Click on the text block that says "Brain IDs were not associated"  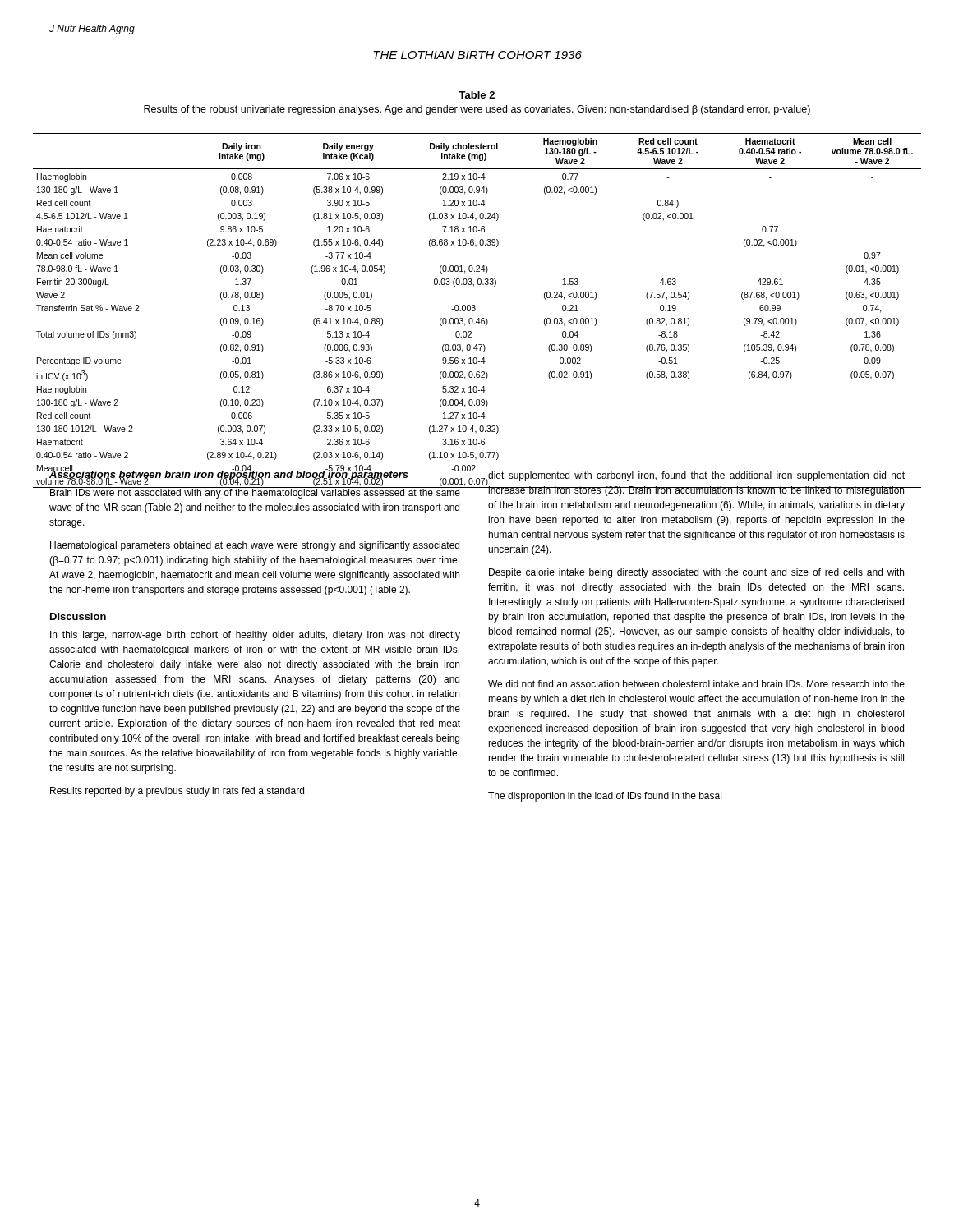pyautogui.click(x=255, y=508)
